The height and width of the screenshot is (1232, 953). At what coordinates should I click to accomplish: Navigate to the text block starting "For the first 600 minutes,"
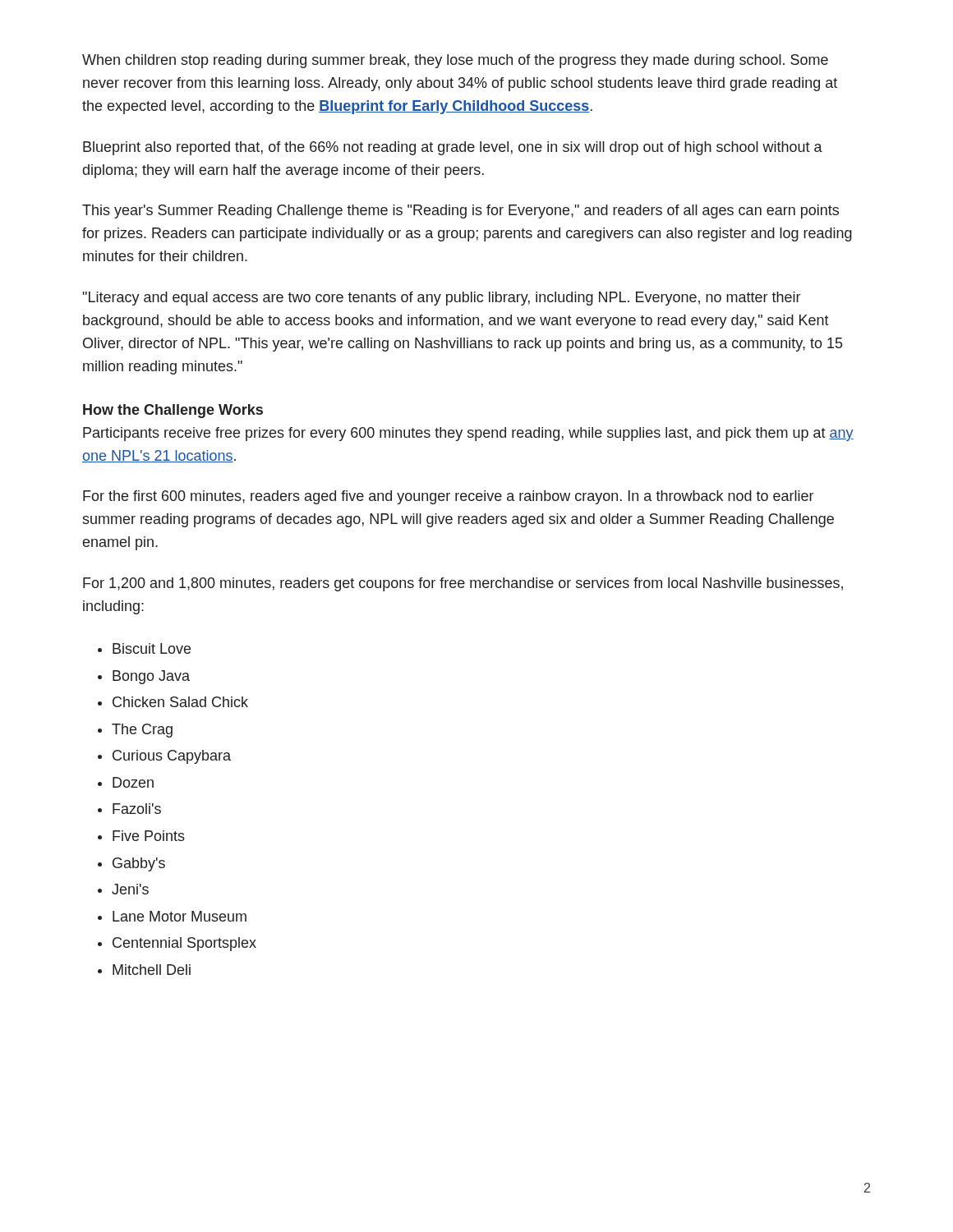click(458, 519)
